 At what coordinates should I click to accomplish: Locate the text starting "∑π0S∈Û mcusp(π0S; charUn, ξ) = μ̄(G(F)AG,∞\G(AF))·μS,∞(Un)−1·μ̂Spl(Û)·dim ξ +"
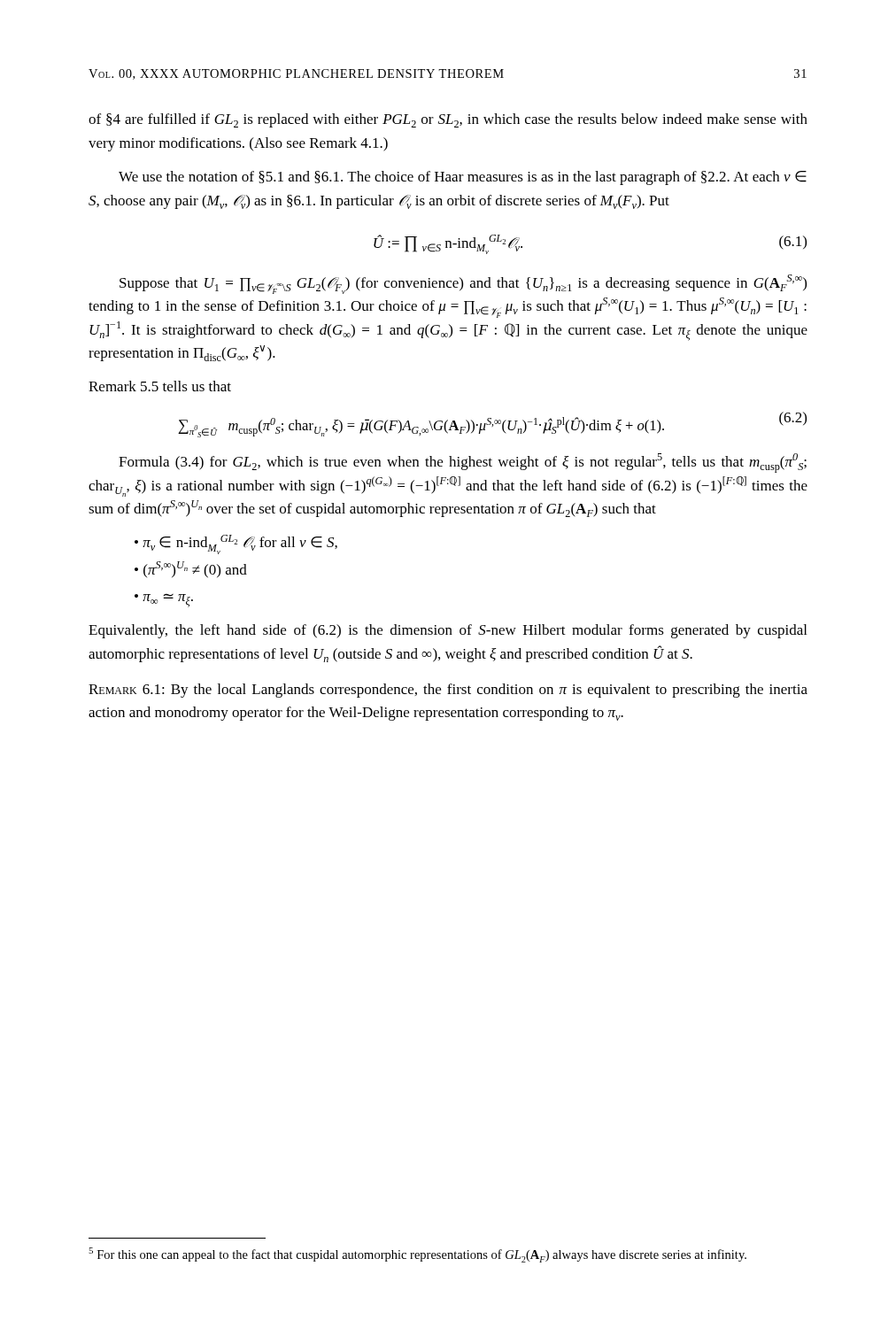click(x=448, y=425)
